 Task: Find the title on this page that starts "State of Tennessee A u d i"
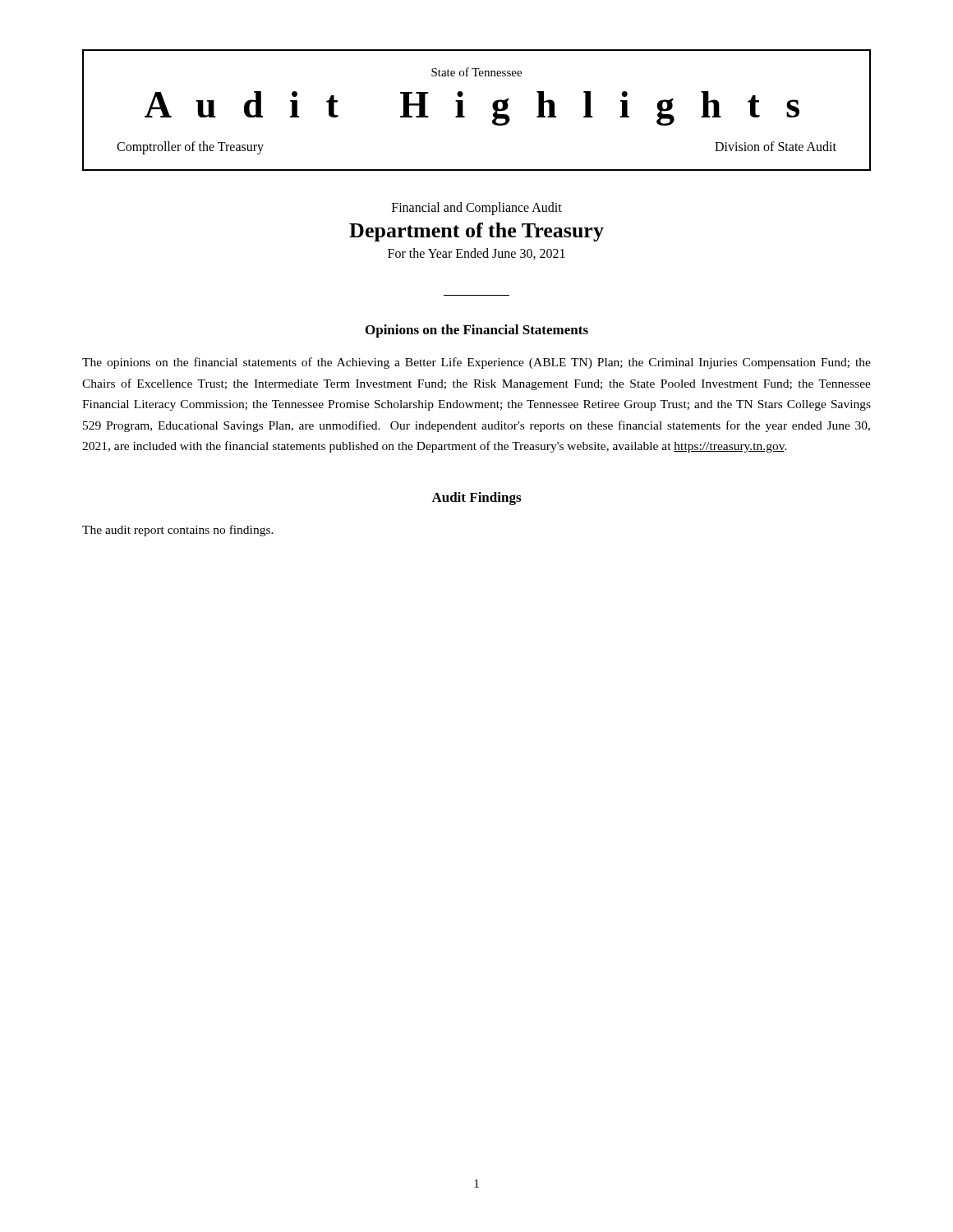pos(476,72)
